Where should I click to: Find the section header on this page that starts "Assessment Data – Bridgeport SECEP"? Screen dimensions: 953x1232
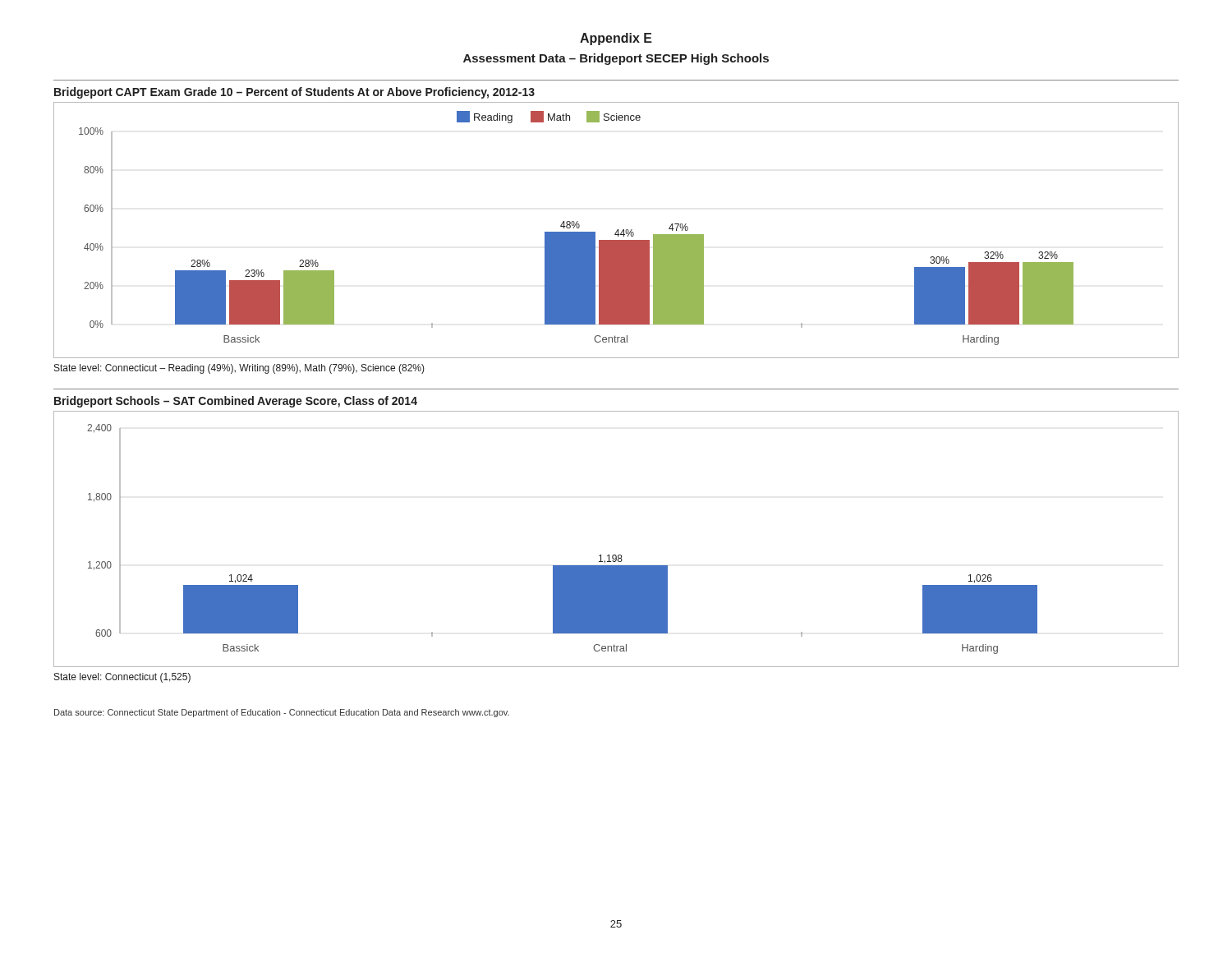pyautogui.click(x=616, y=58)
